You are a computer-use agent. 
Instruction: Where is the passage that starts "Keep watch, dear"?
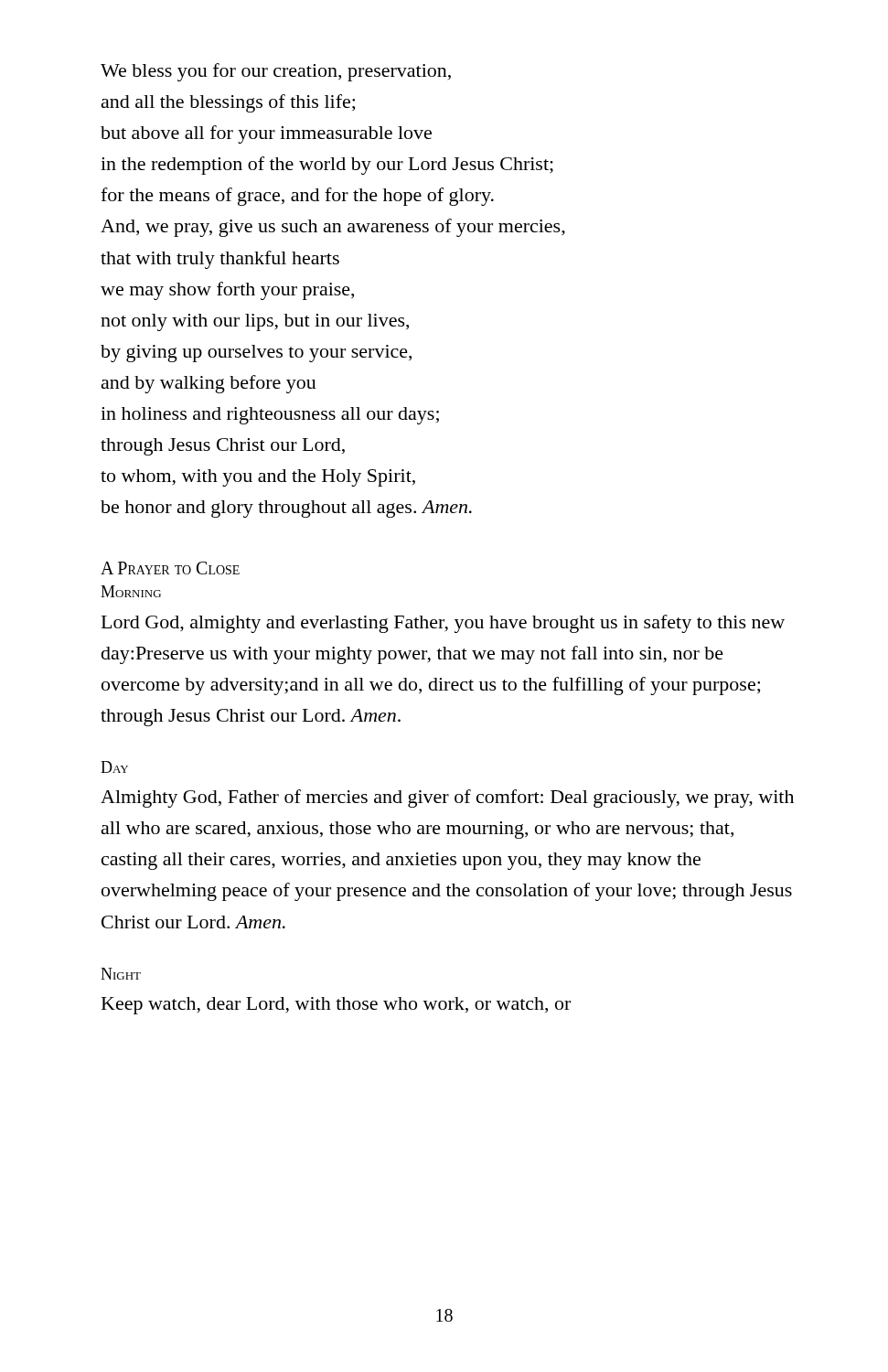336,1003
